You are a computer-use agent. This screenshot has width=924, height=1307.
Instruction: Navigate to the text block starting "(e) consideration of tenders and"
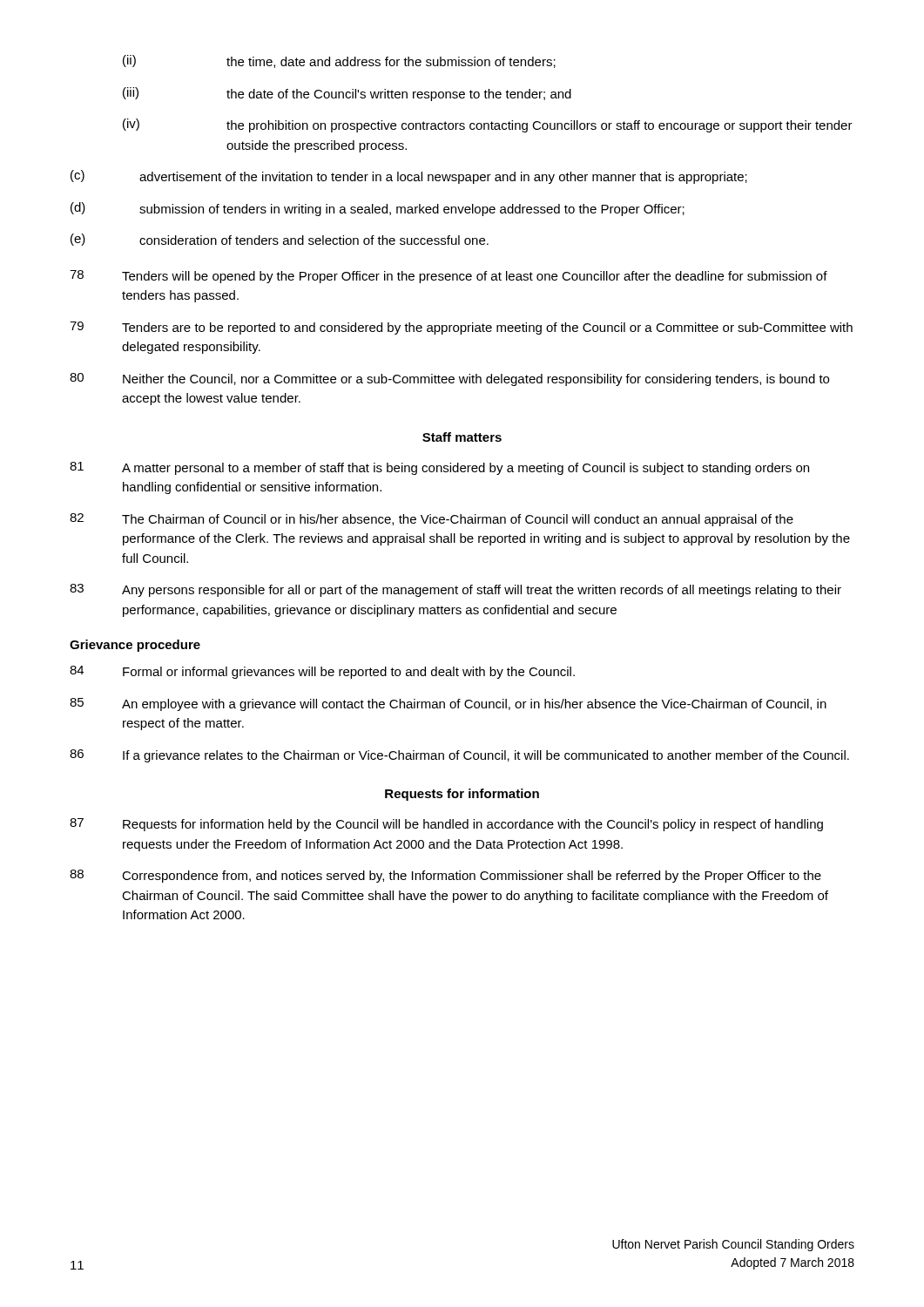(x=462, y=241)
